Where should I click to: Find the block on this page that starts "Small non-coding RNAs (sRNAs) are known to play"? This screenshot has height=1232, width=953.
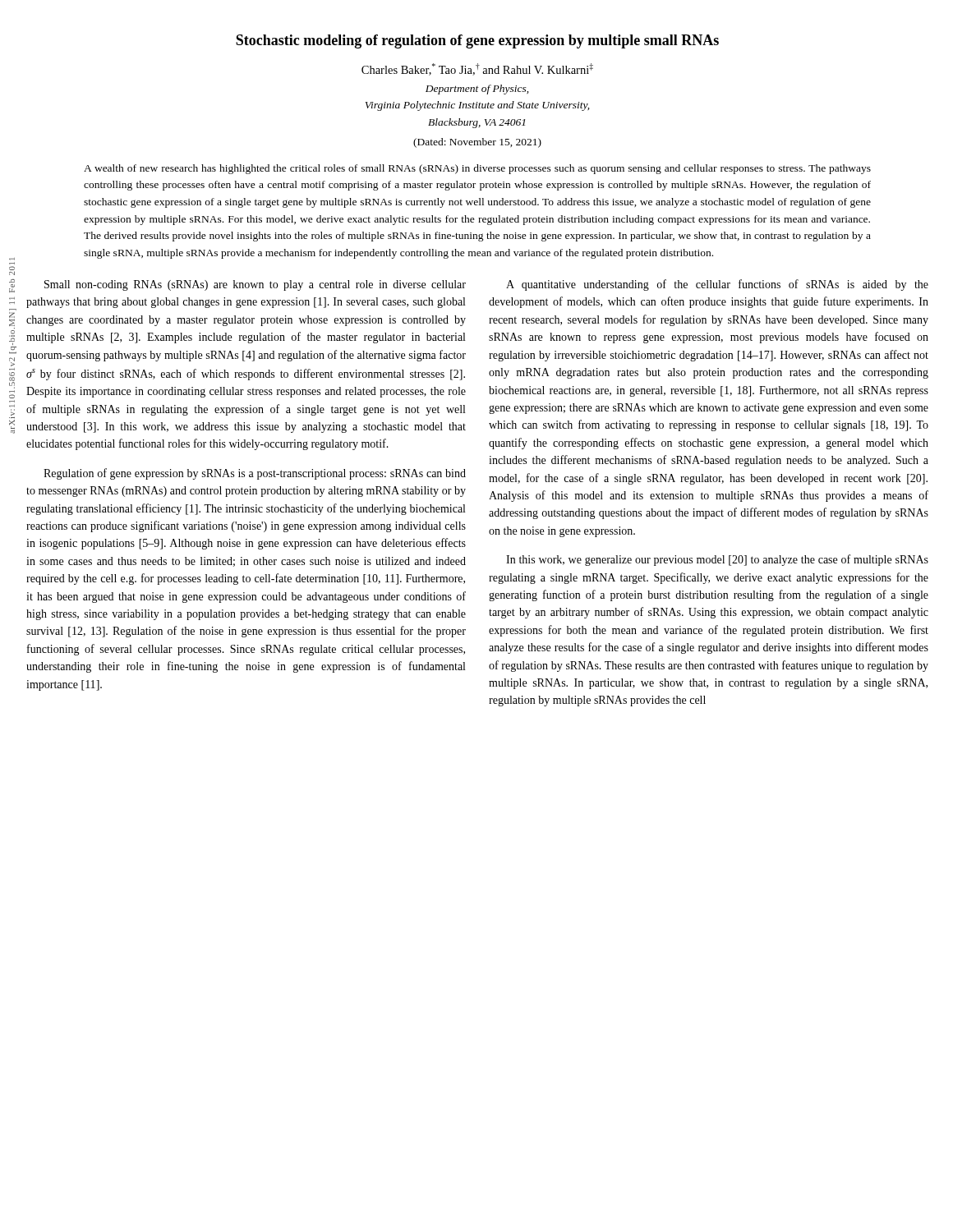pos(246,365)
